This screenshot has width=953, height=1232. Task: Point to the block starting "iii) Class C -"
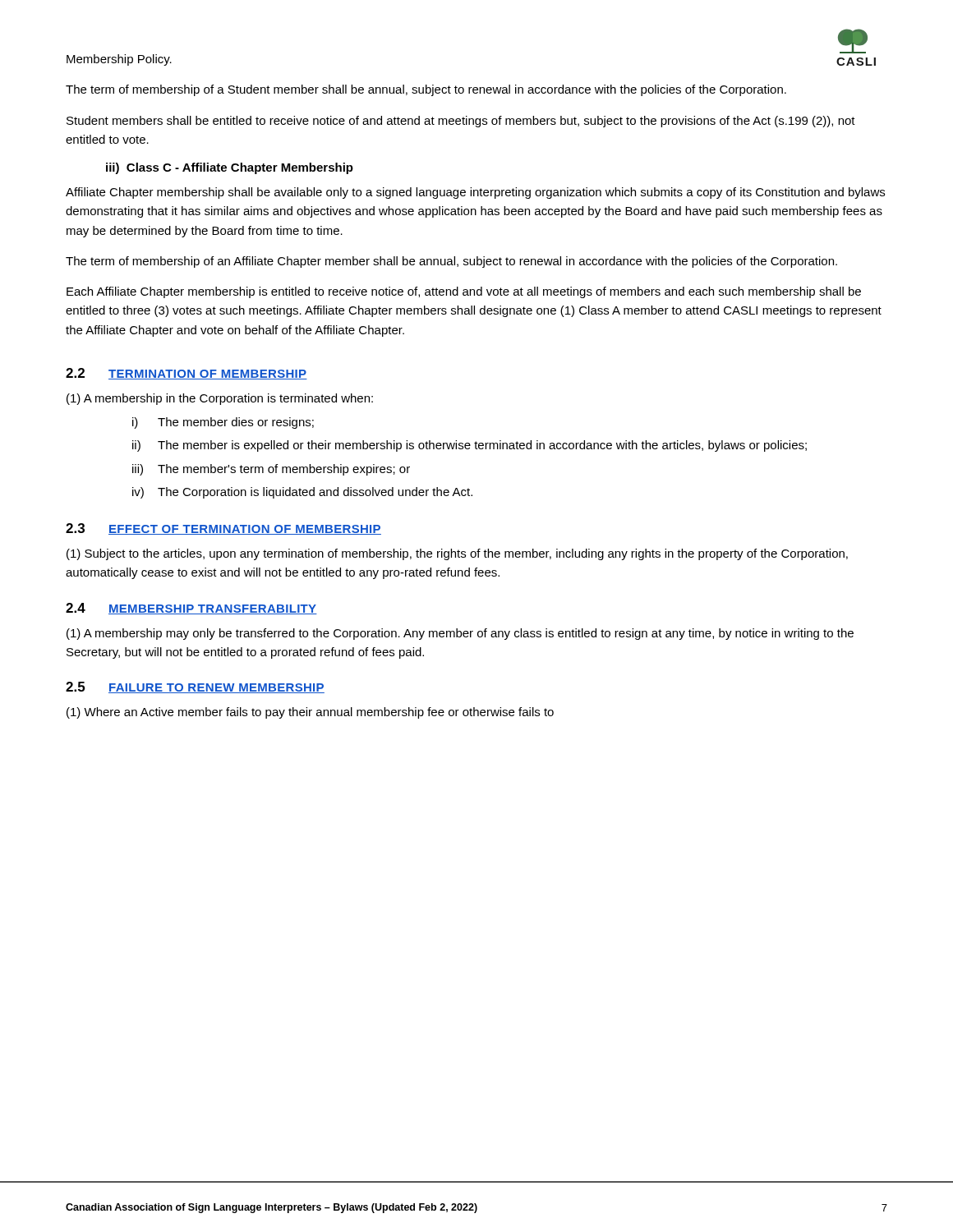point(229,167)
